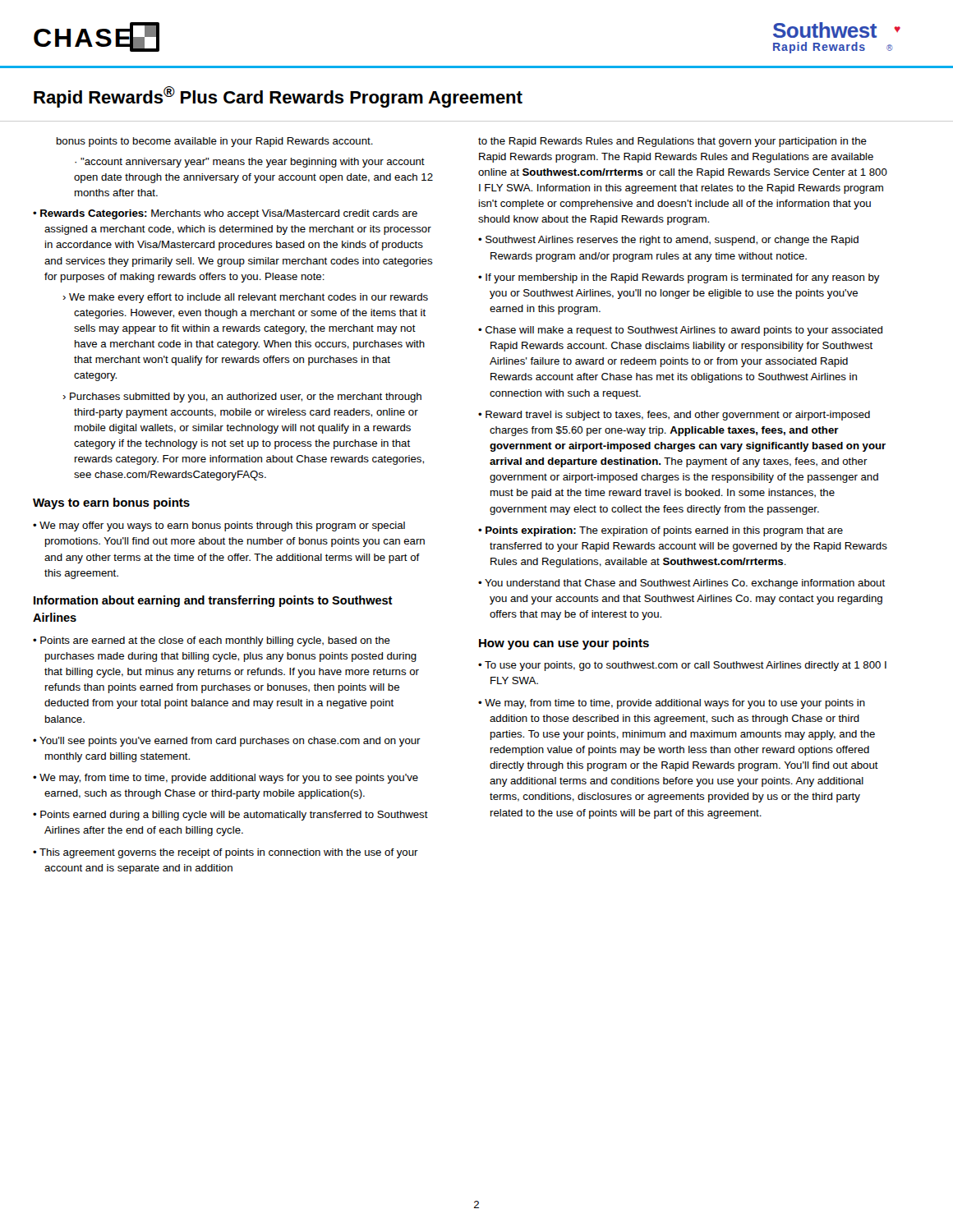
Task: Find the list item containing "Points are earned"
Action: [234, 754]
